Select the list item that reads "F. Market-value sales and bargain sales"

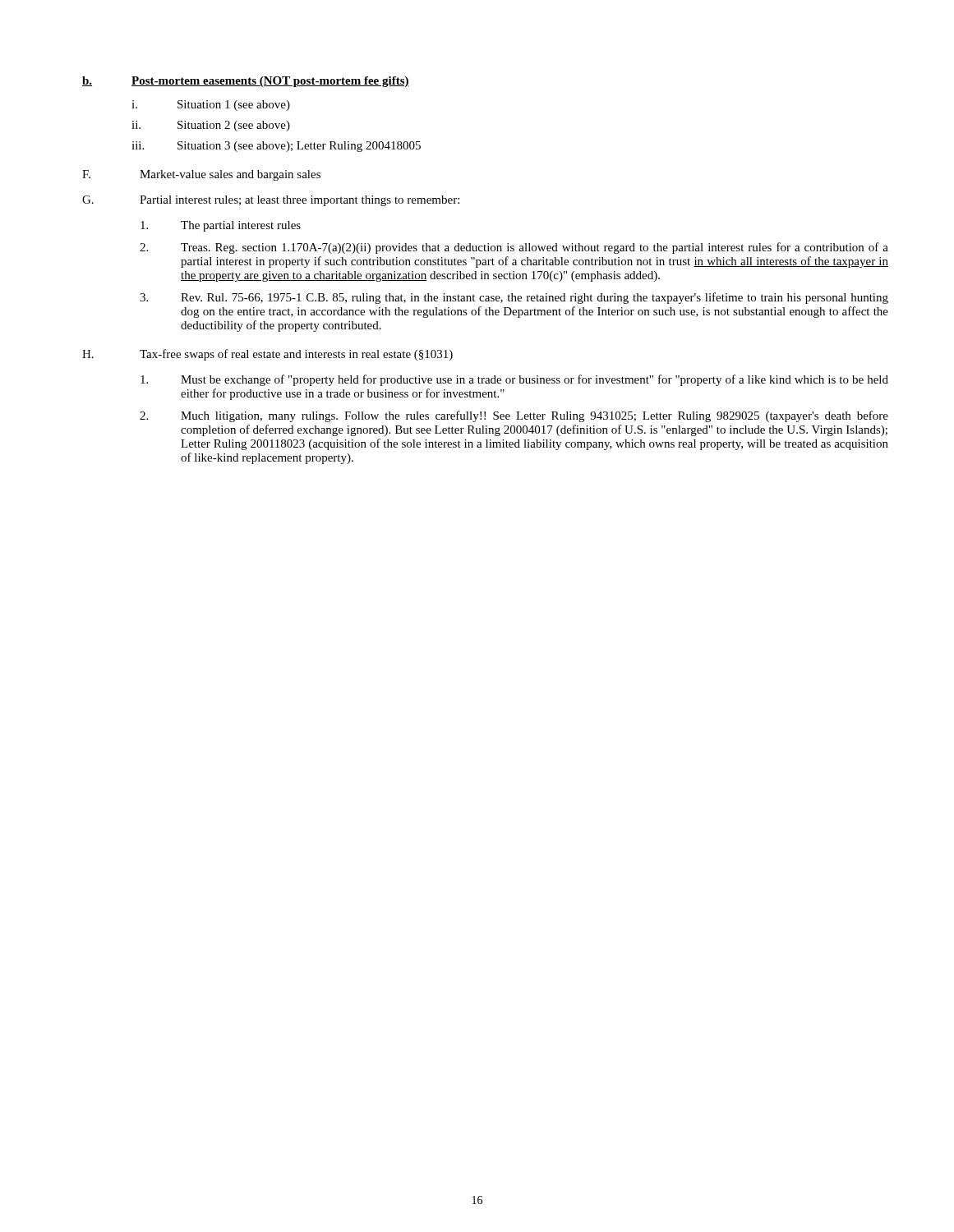[201, 175]
